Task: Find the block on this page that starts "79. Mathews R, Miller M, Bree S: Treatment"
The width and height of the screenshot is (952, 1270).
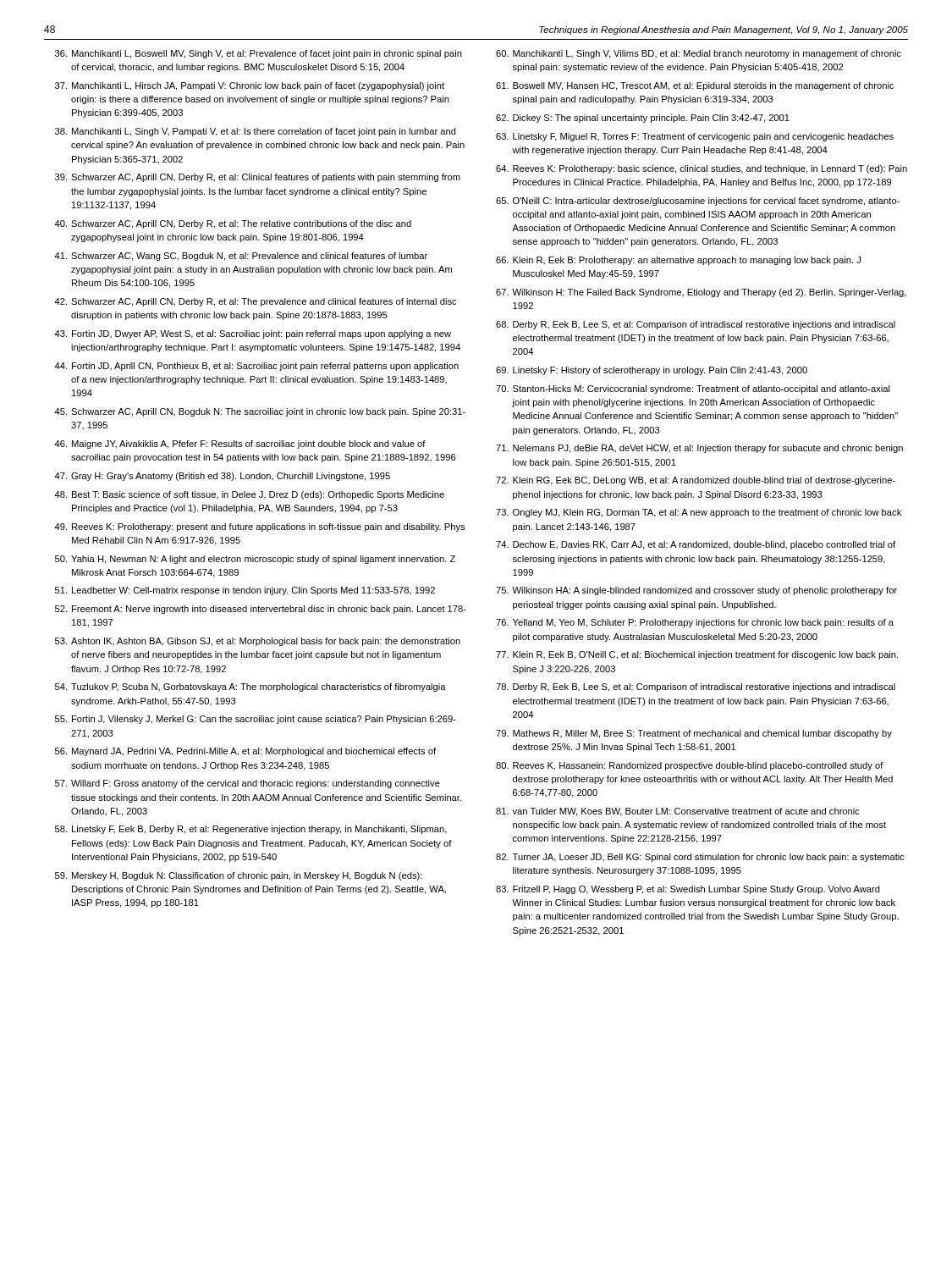Action: (x=697, y=740)
